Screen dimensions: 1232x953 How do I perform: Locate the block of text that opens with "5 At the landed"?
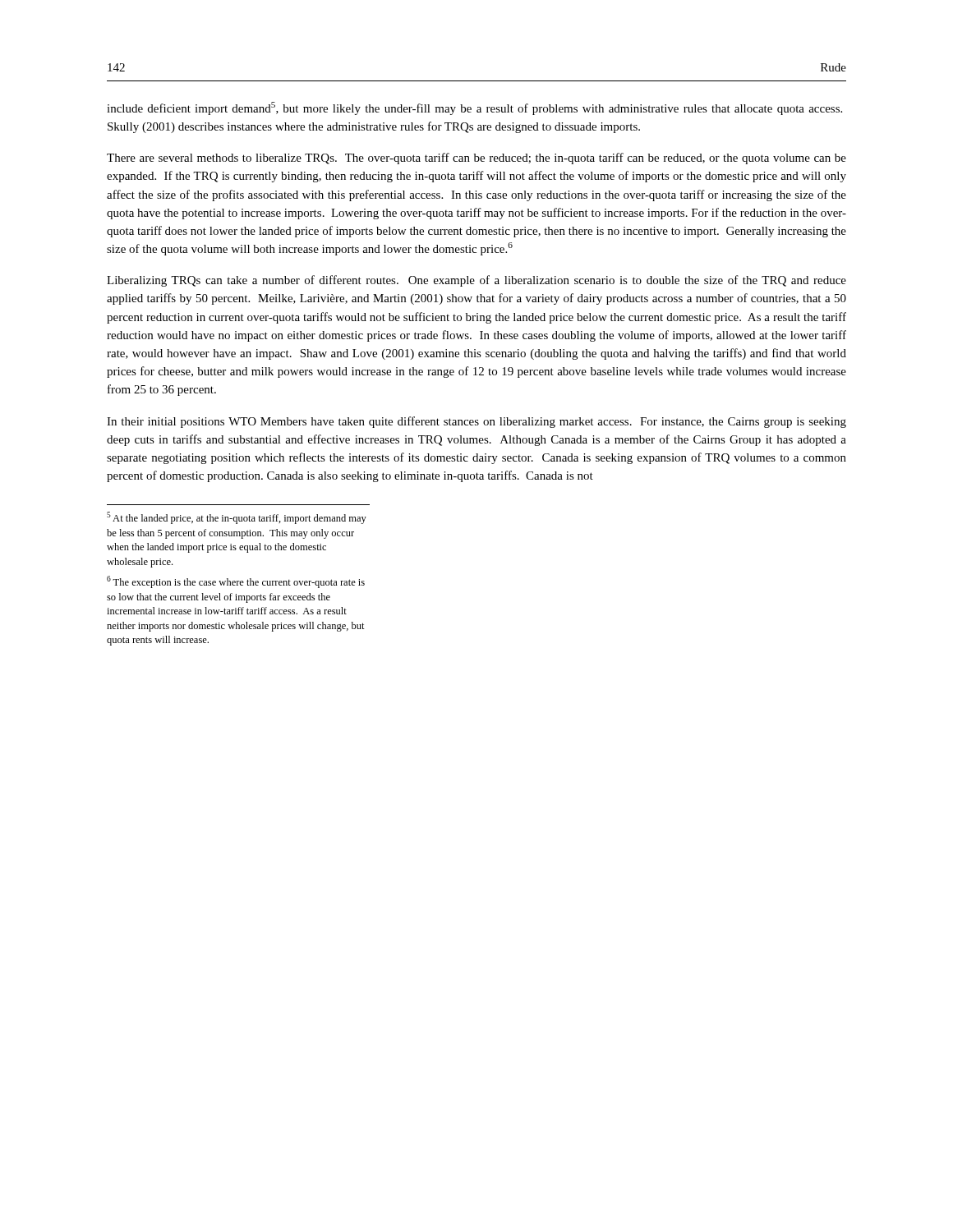(237, 540)
